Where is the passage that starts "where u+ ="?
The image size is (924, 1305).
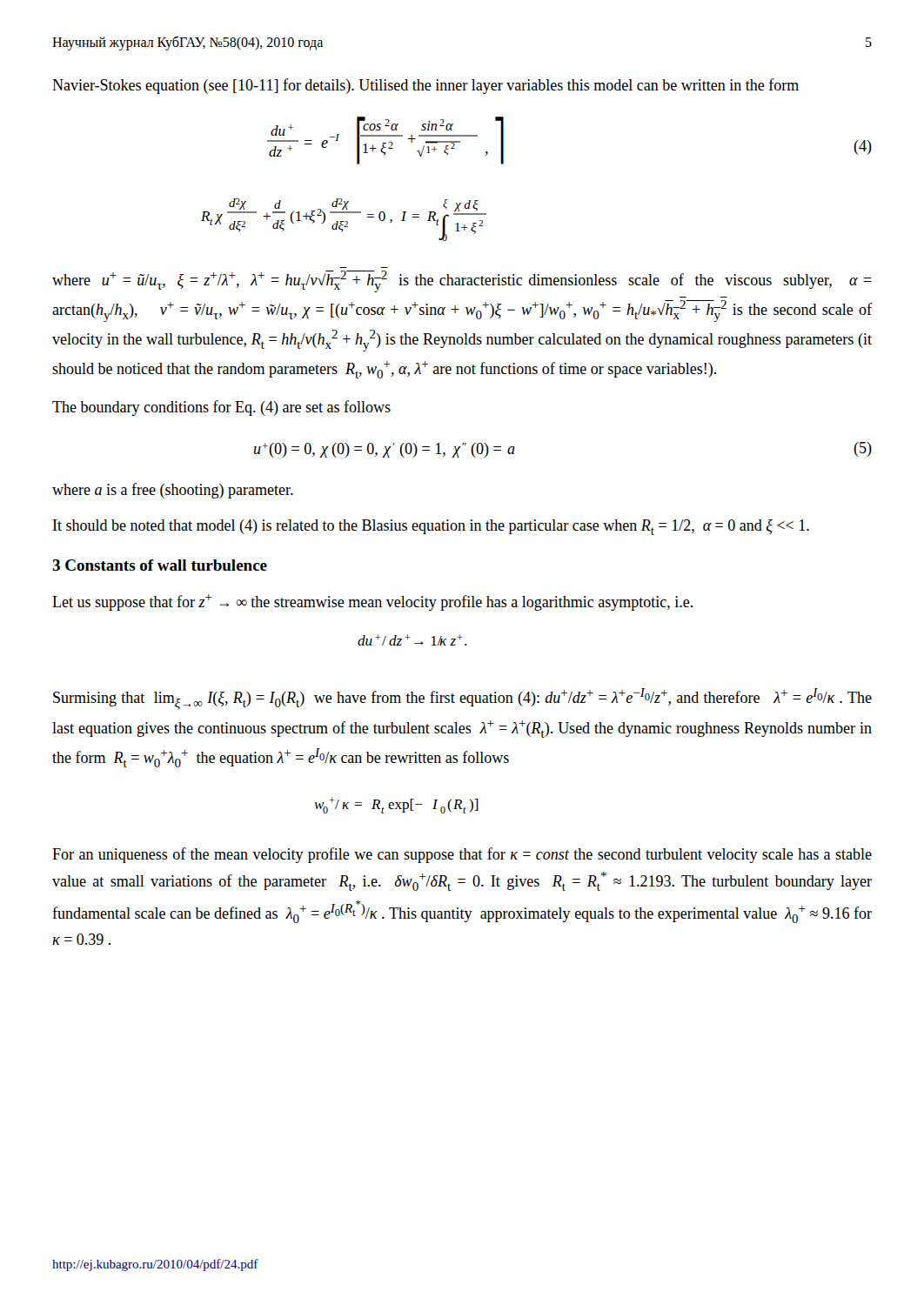tap(462, 324)
